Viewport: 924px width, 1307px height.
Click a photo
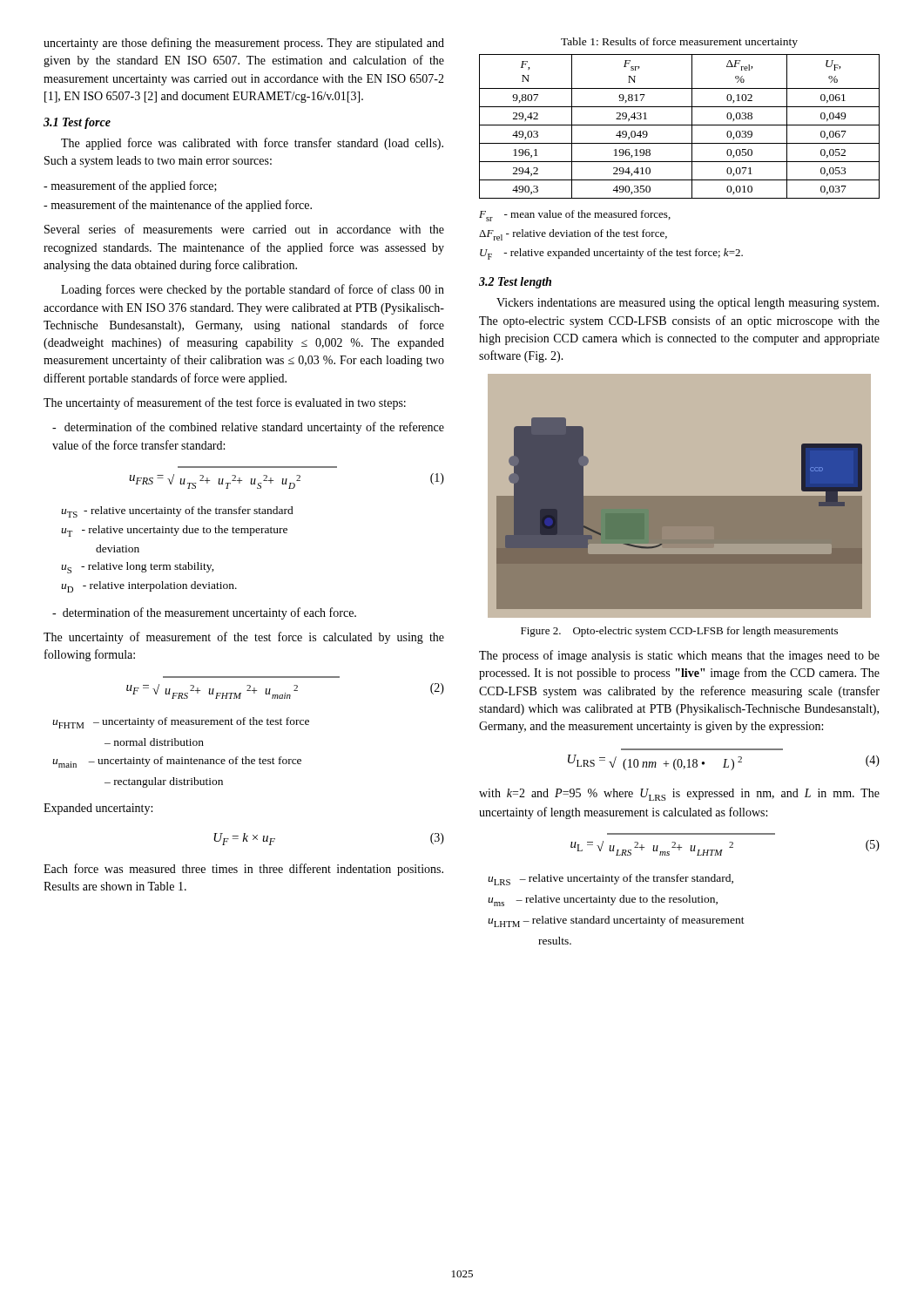click(679, 496)
